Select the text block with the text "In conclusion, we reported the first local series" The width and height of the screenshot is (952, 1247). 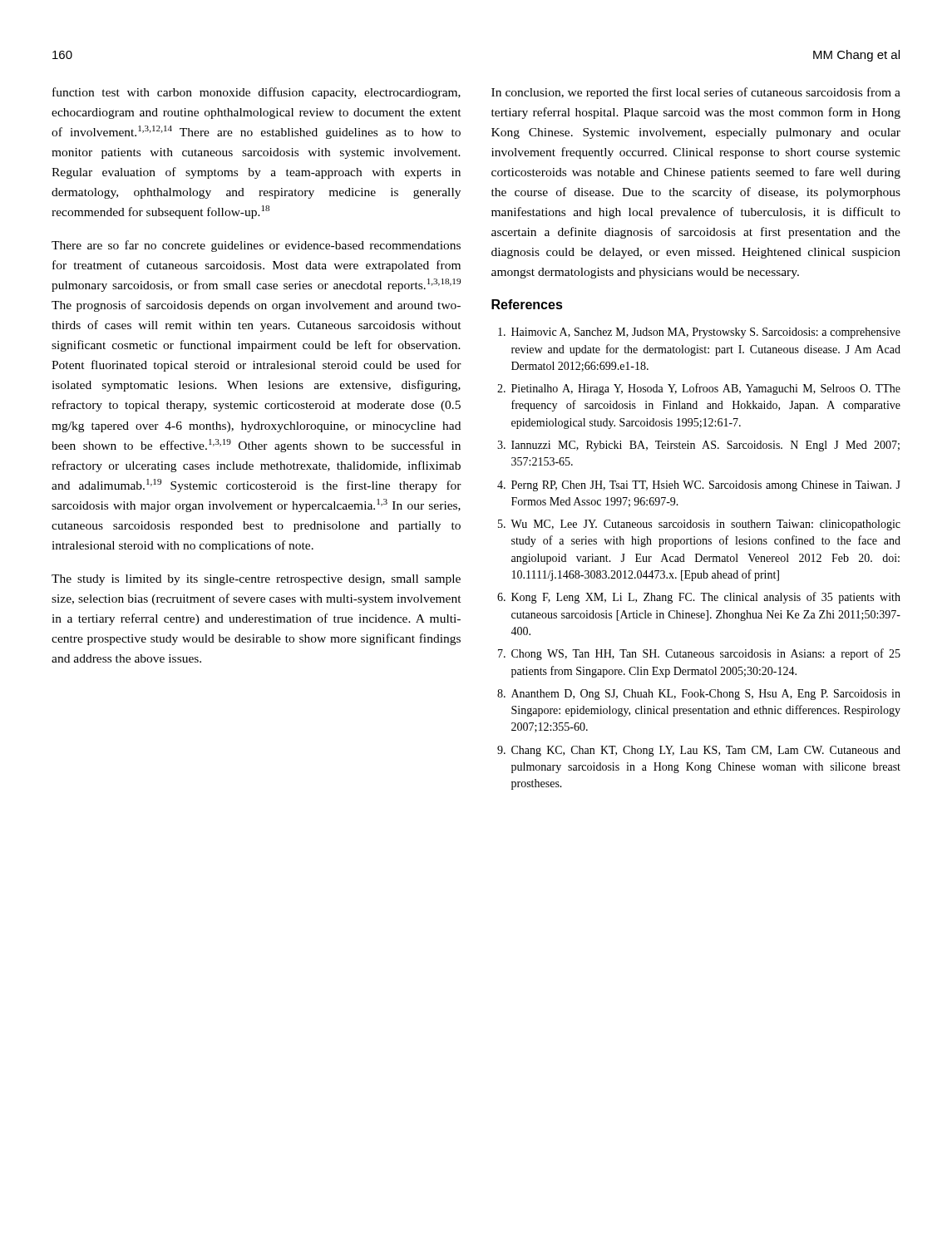[696, 182]
